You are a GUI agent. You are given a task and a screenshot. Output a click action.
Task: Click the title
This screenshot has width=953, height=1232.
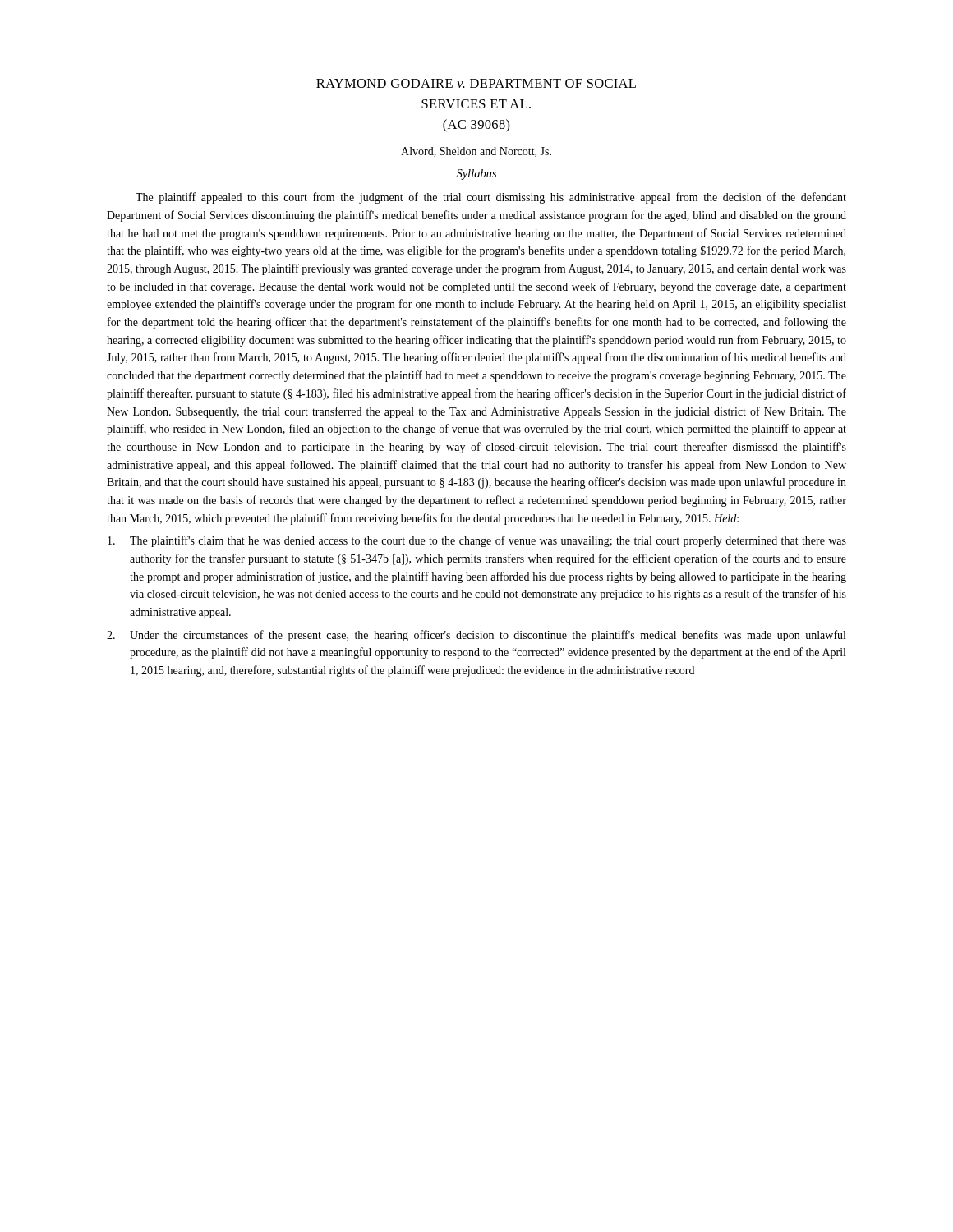(x=476, y=104)
